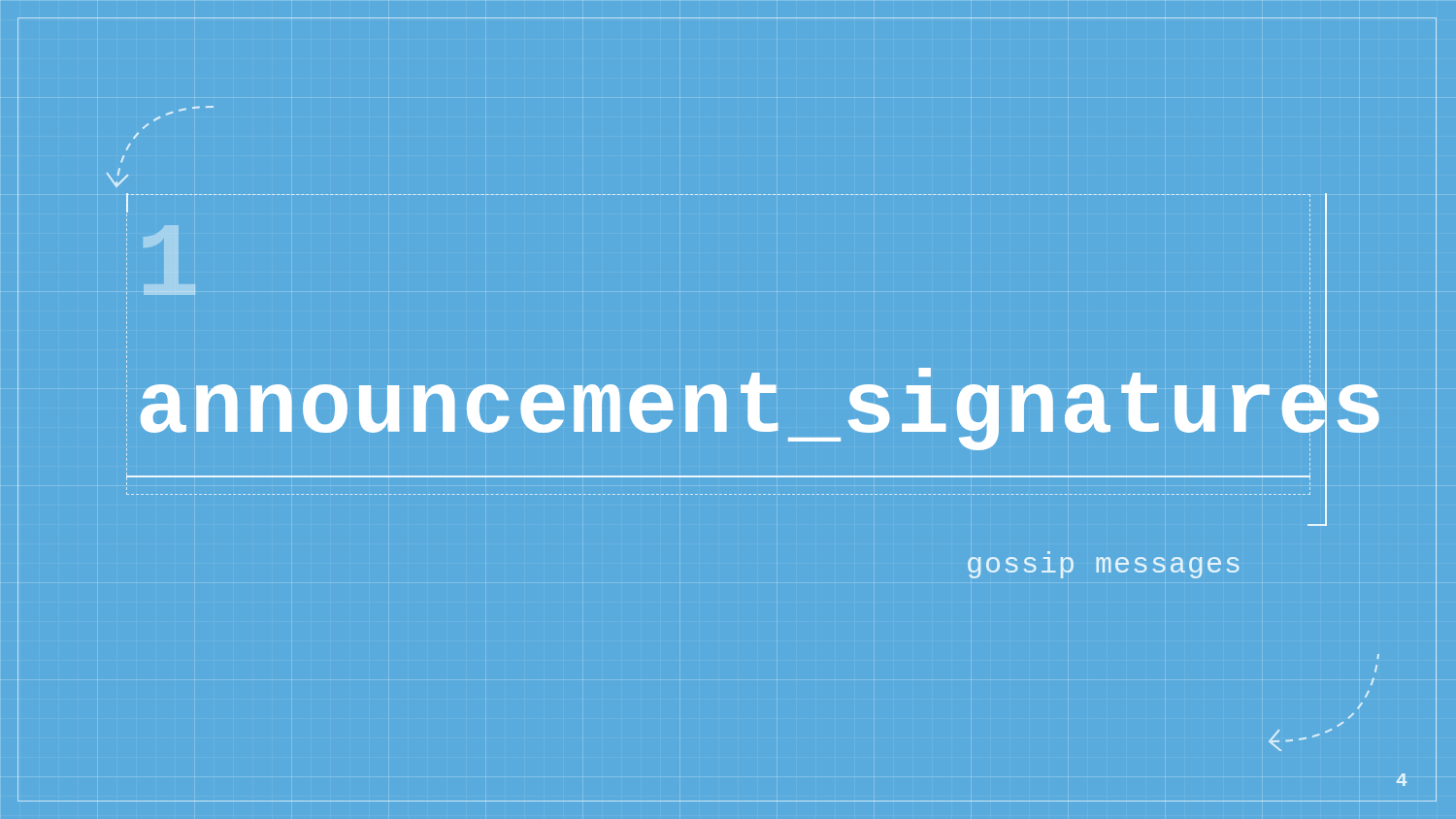Point to the block starting "gossip messages"
Viewport: 1456px width, 819px height.
pos(1104,565)
